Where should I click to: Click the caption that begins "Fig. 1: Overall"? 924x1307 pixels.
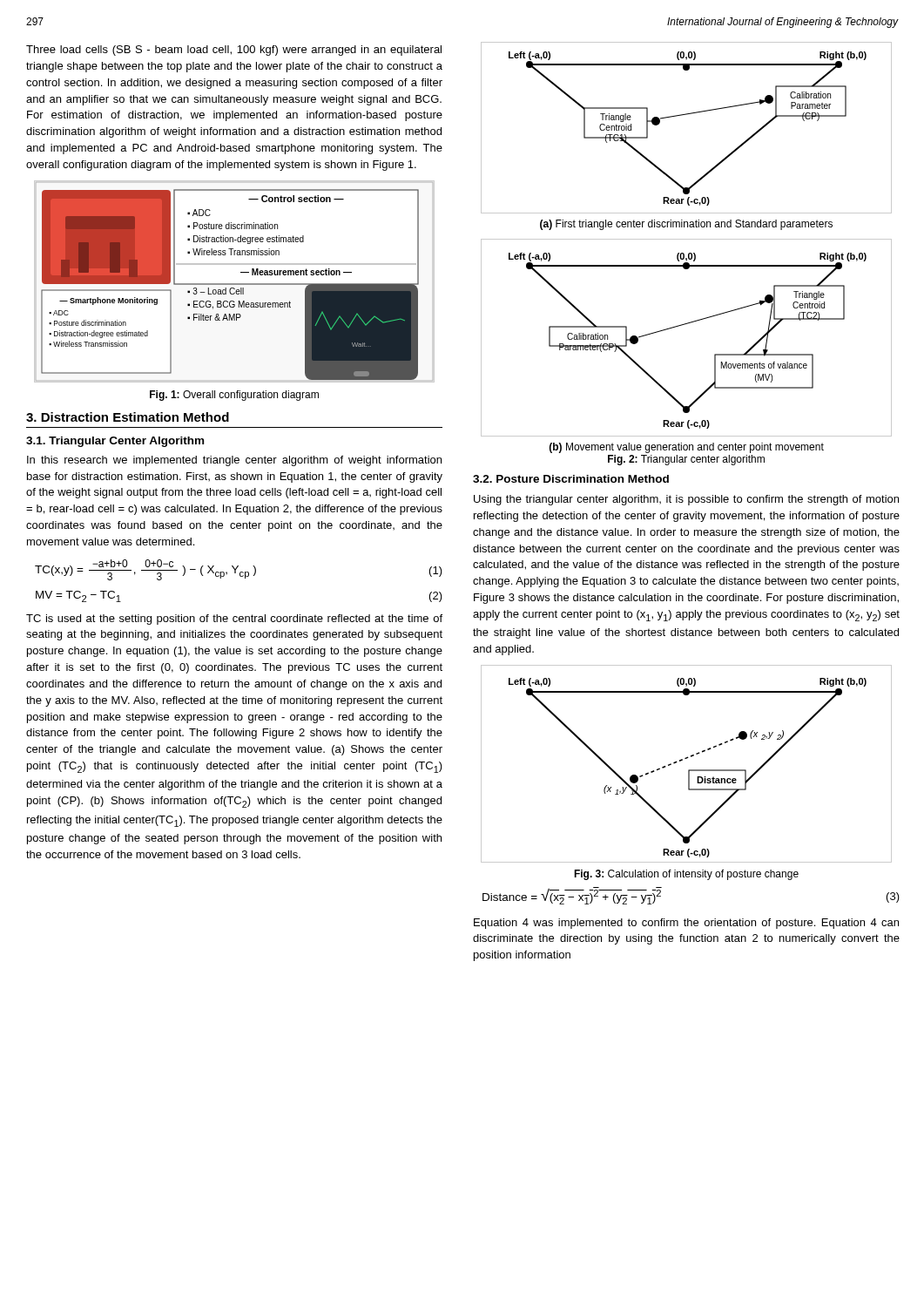(234, 395)
